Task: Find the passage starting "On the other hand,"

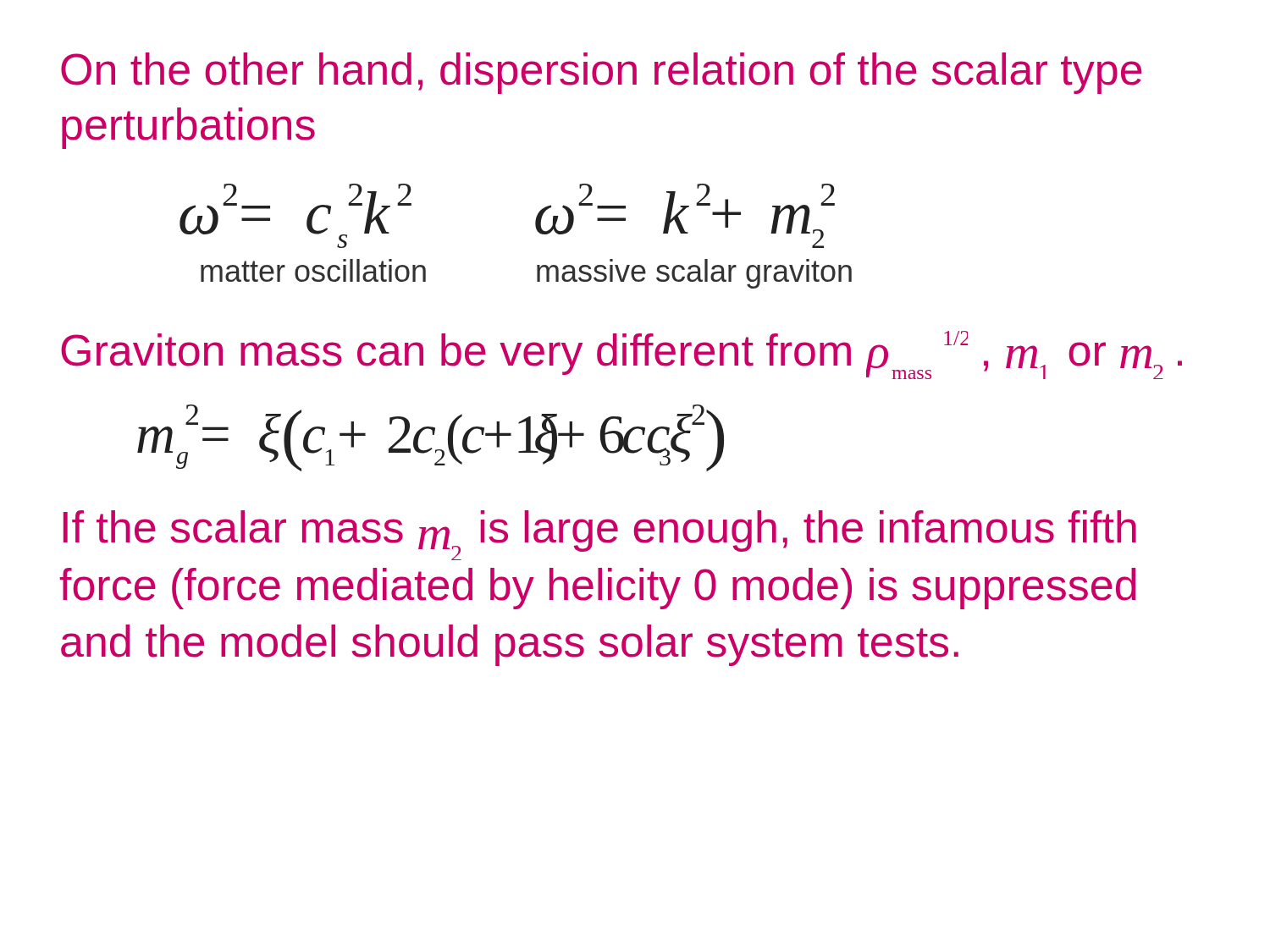Action: (601, 97)
